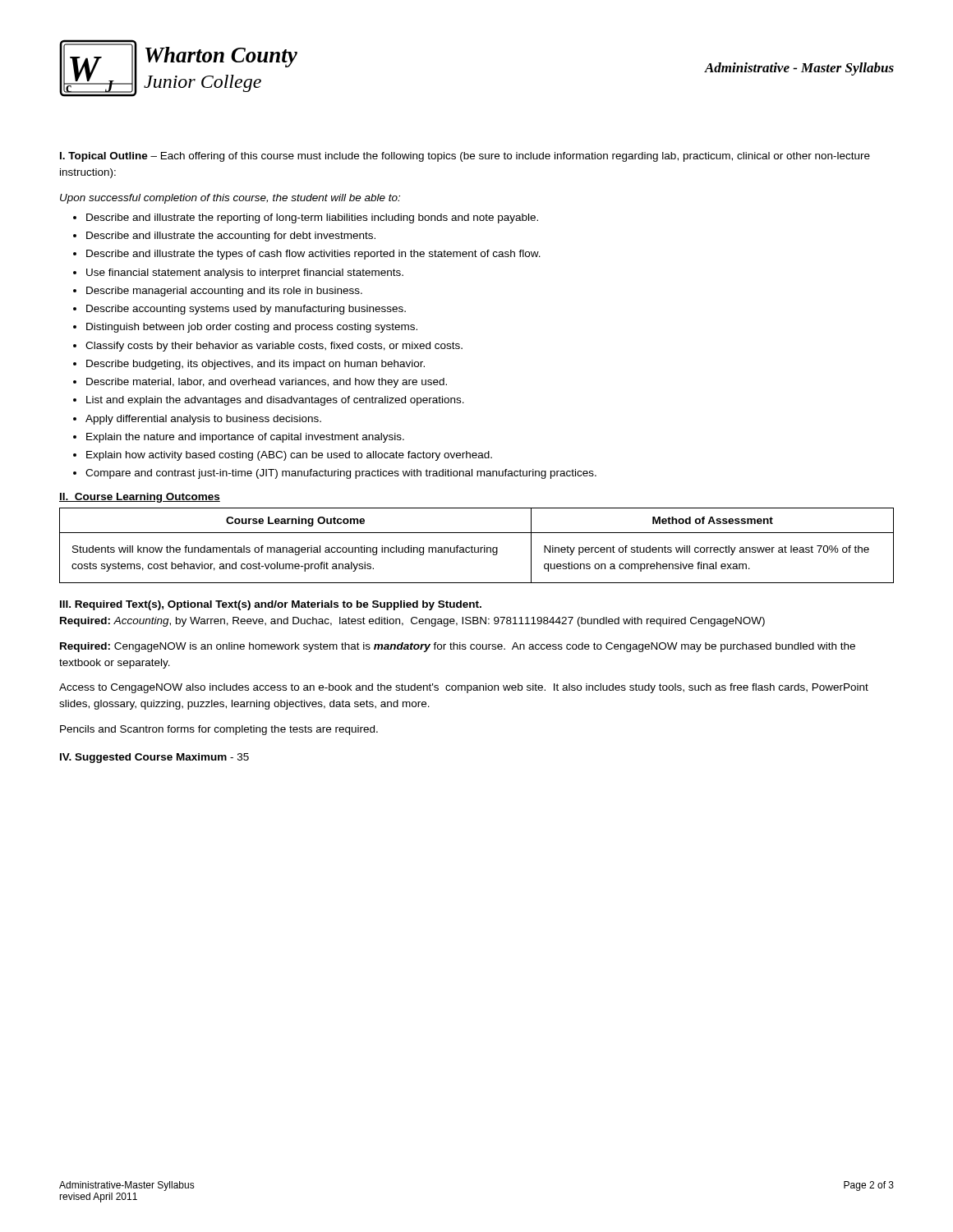Click the section header that begins "IV. Suggested Course Maximum -"
Viewport: 953px width, 1232px height.
[x=154, y=757]
